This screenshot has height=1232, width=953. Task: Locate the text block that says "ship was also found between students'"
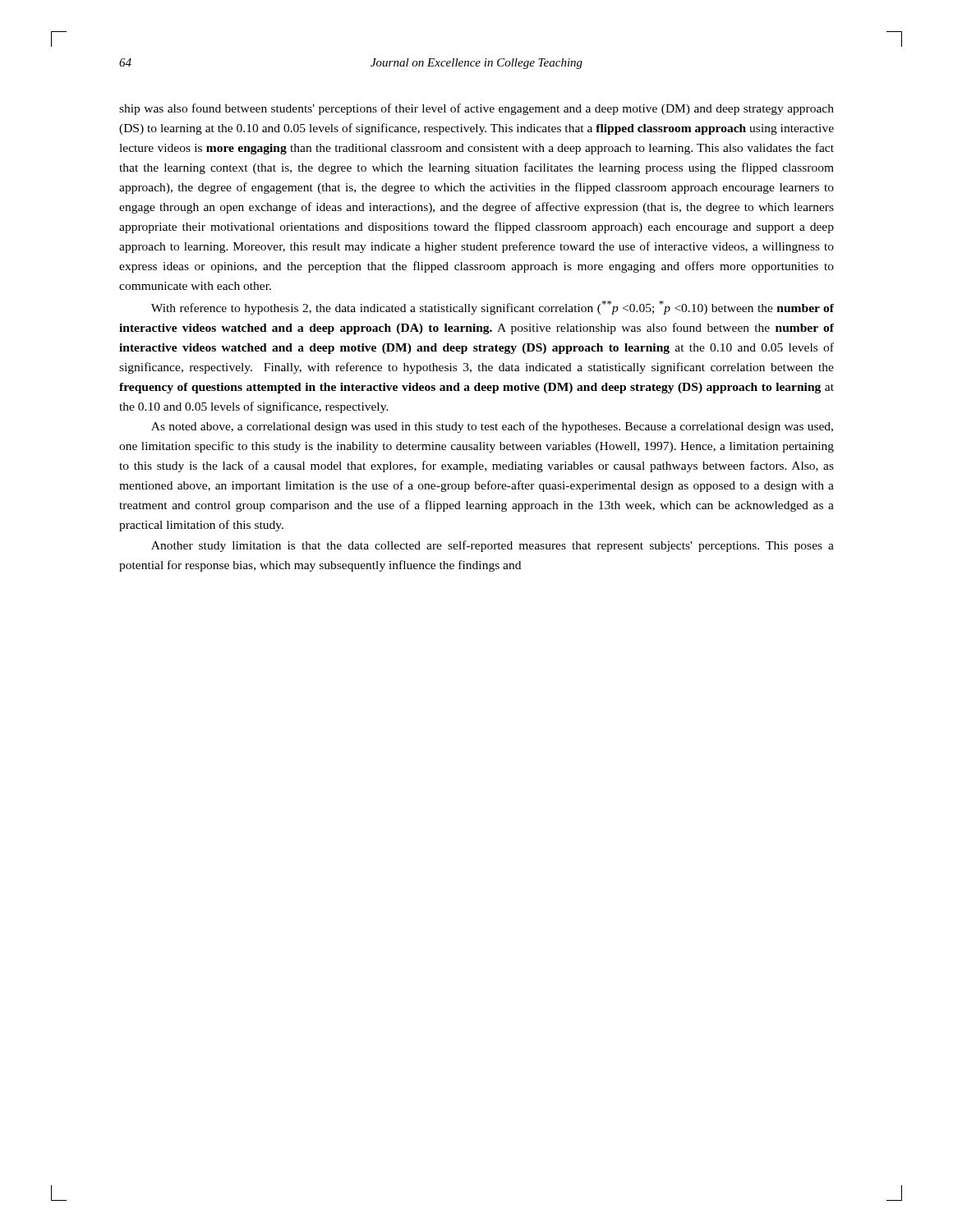[x=476, y=197]
